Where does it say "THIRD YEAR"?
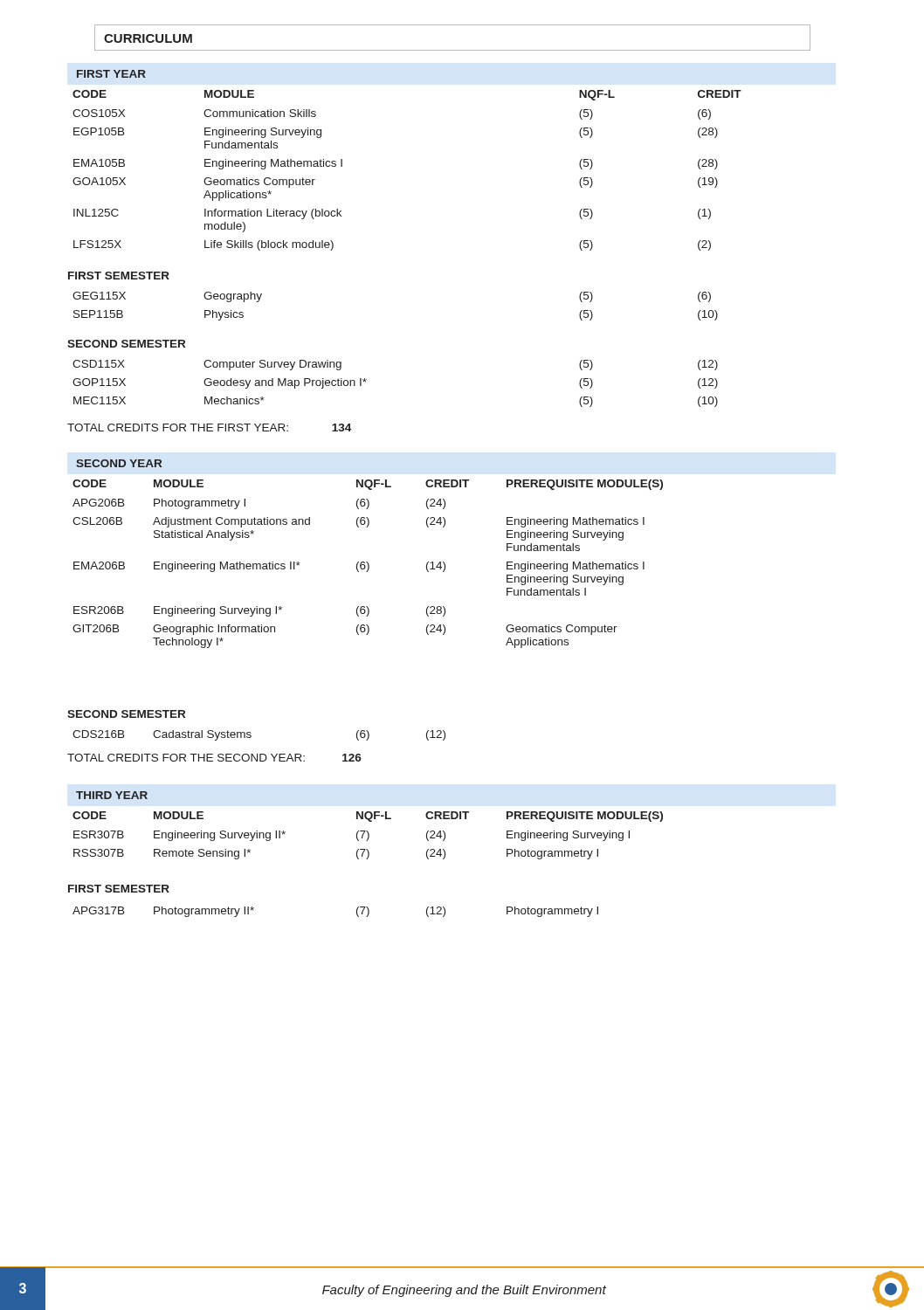 coord(112,795)
